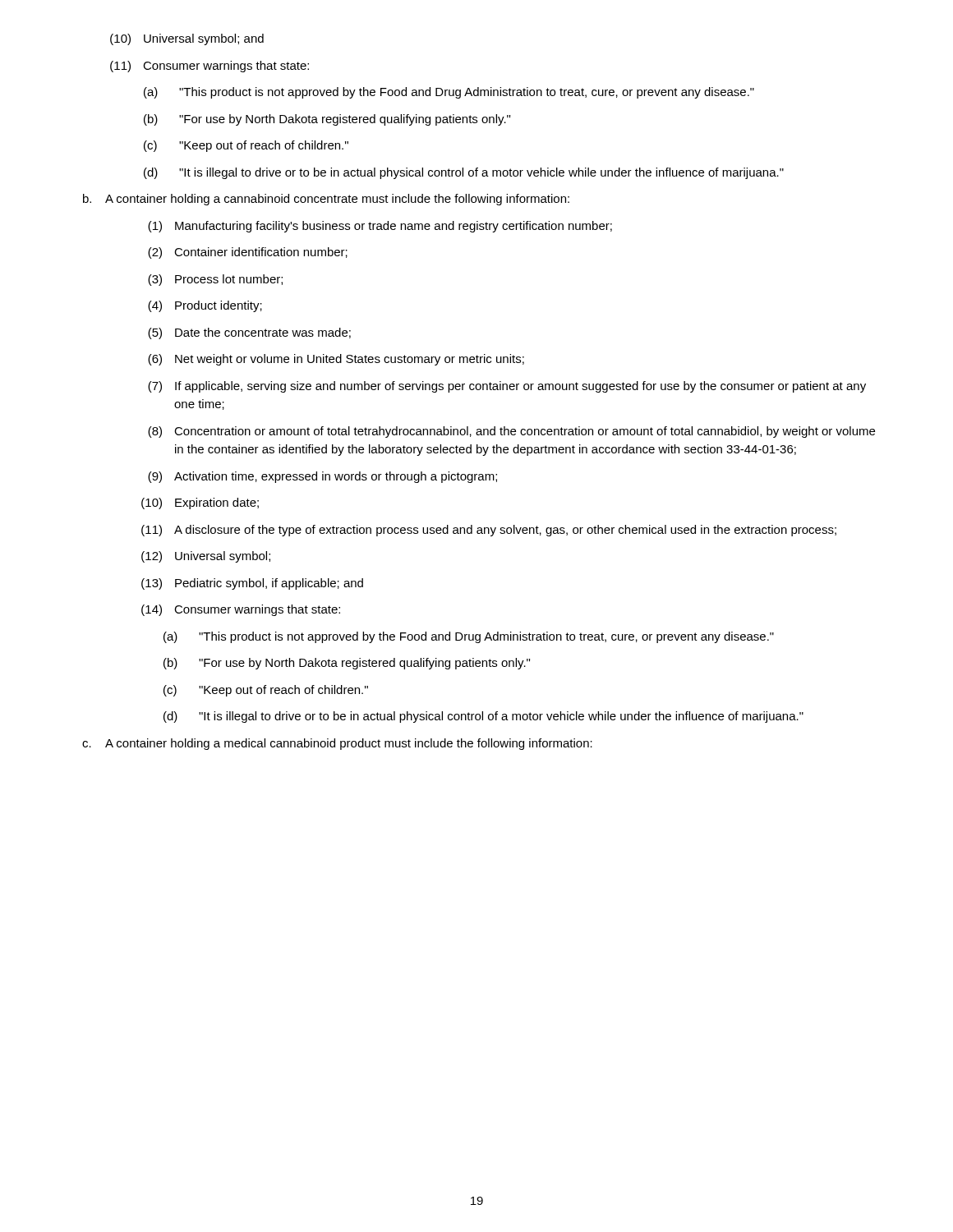Locate the text "(4) Product identity;"
Viewport: 953px width, 1232px height.
tap(205, 306)
